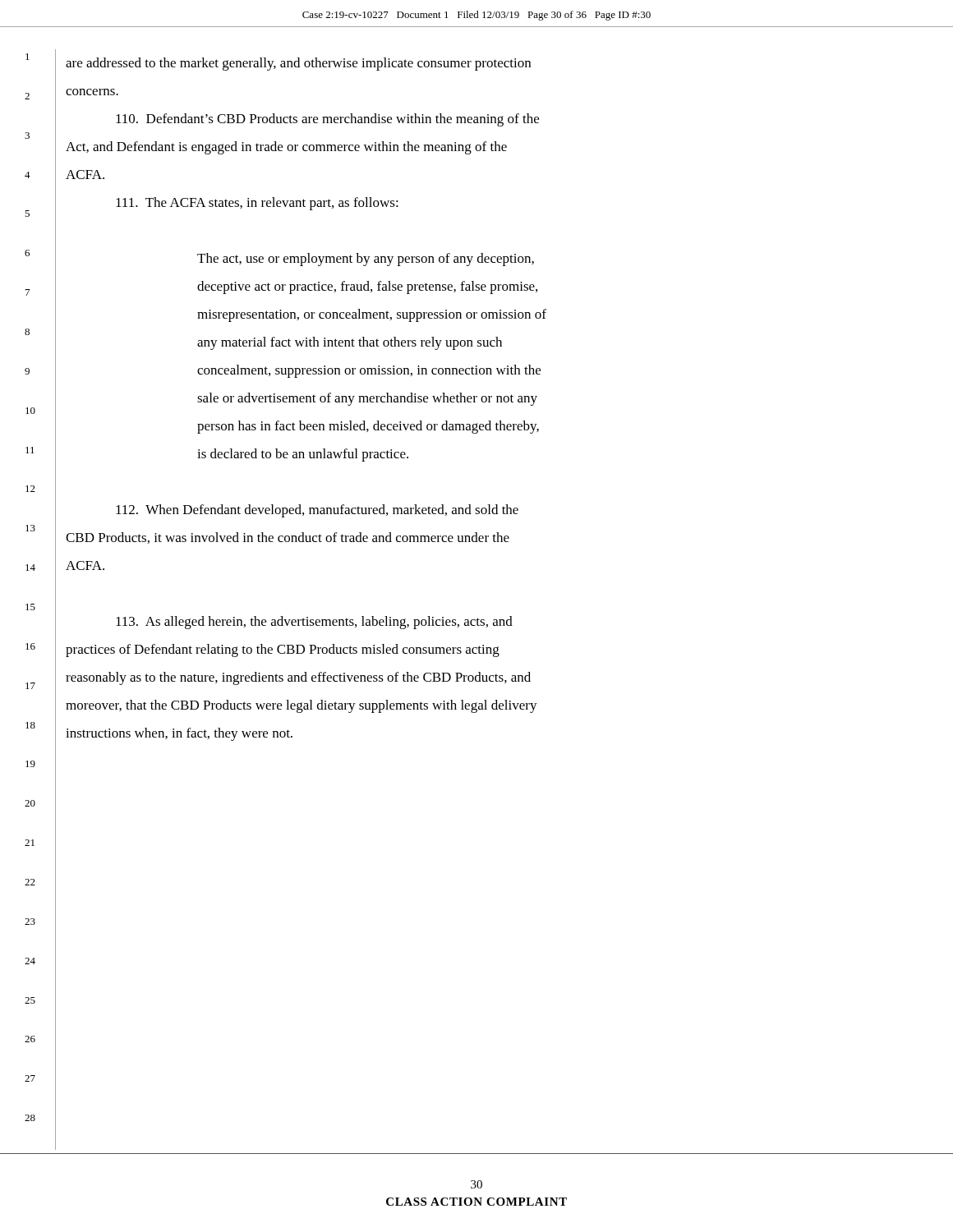953x1232 pixels.
Task: Where is the passage that starts "are addressed to the market generally, and"?
Action: pos(299,63)
